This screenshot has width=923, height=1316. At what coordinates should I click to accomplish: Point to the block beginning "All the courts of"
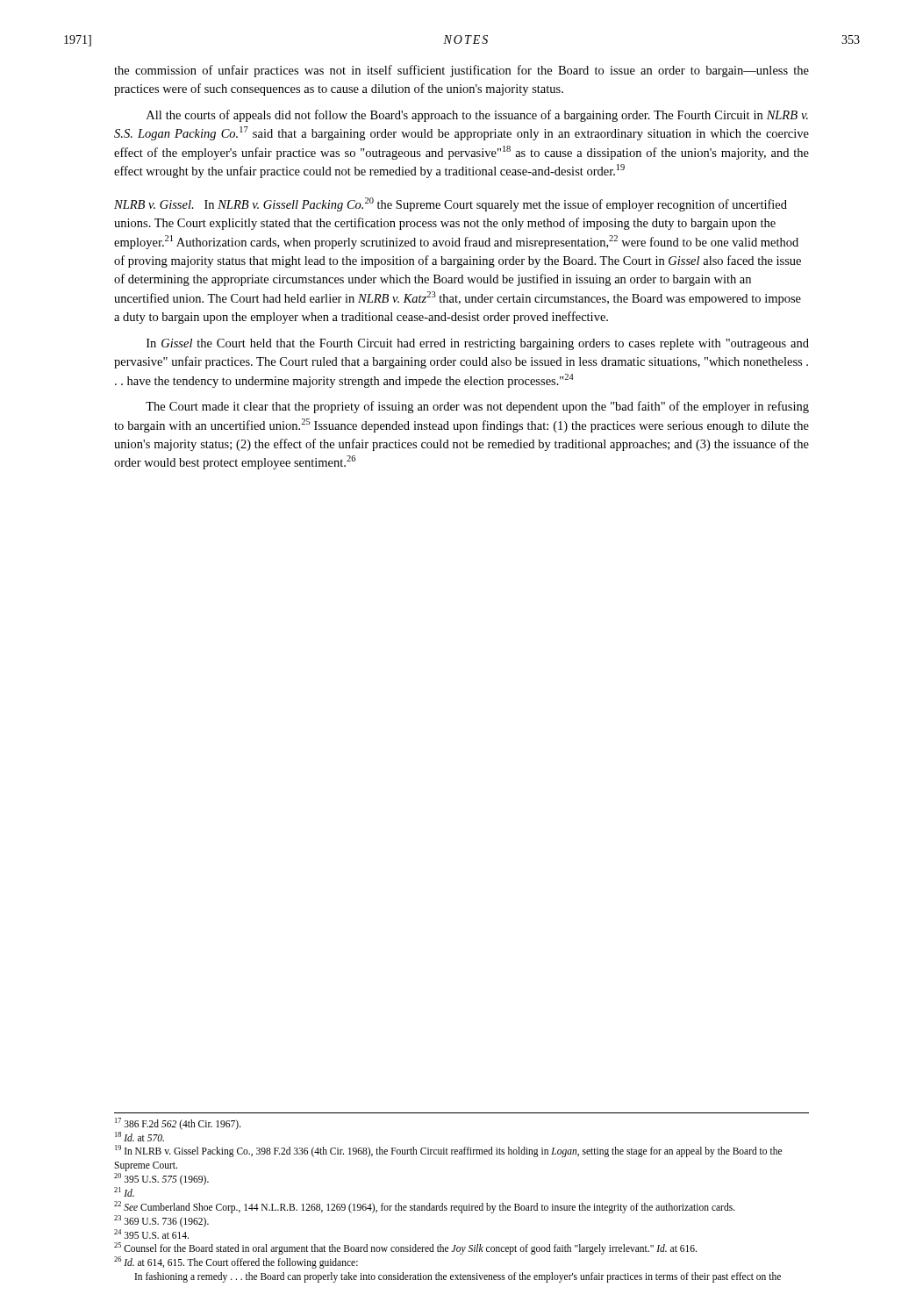click(462, 143)
